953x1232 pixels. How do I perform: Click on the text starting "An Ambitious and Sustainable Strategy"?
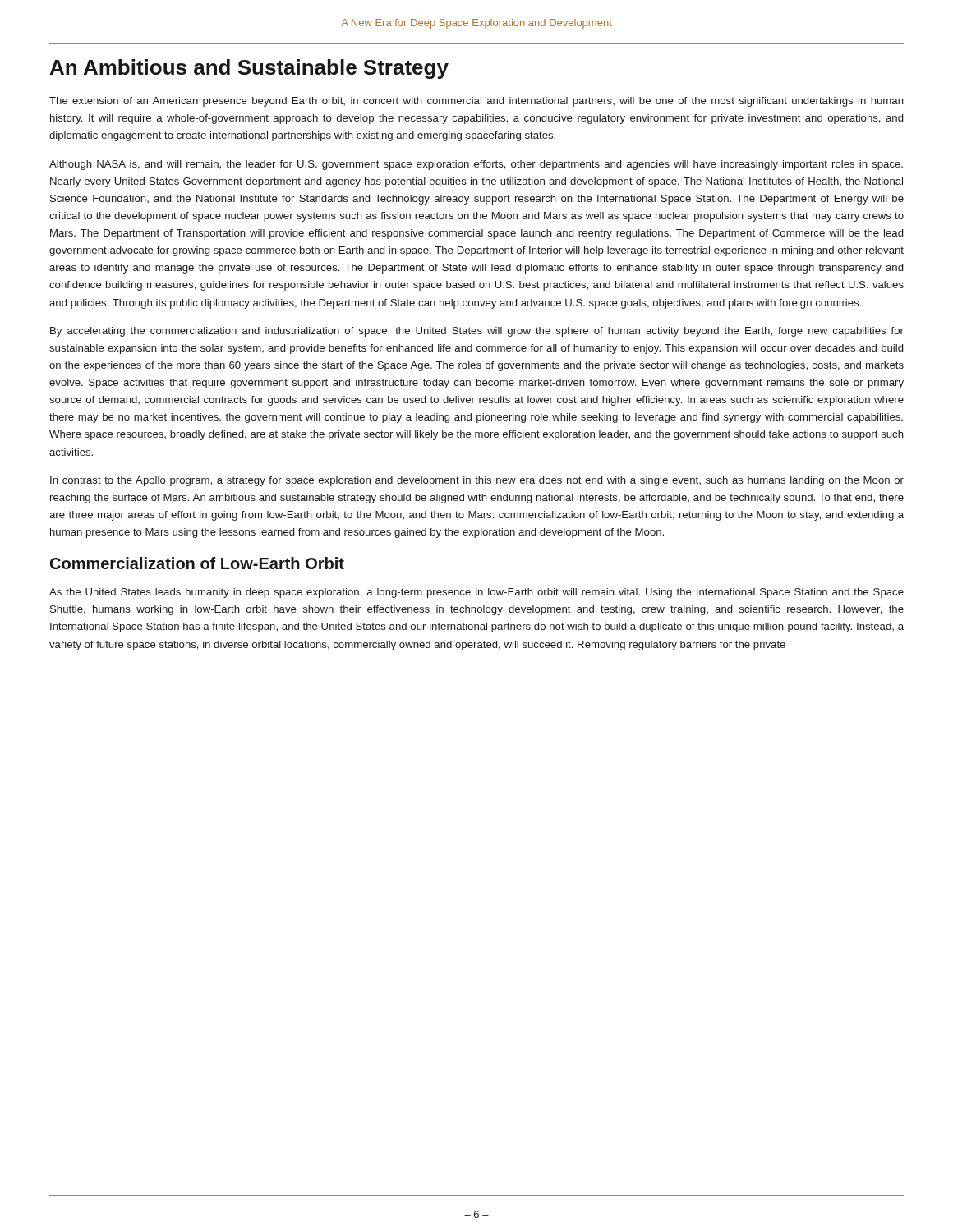pyautogui.click(x=249, y=67)
